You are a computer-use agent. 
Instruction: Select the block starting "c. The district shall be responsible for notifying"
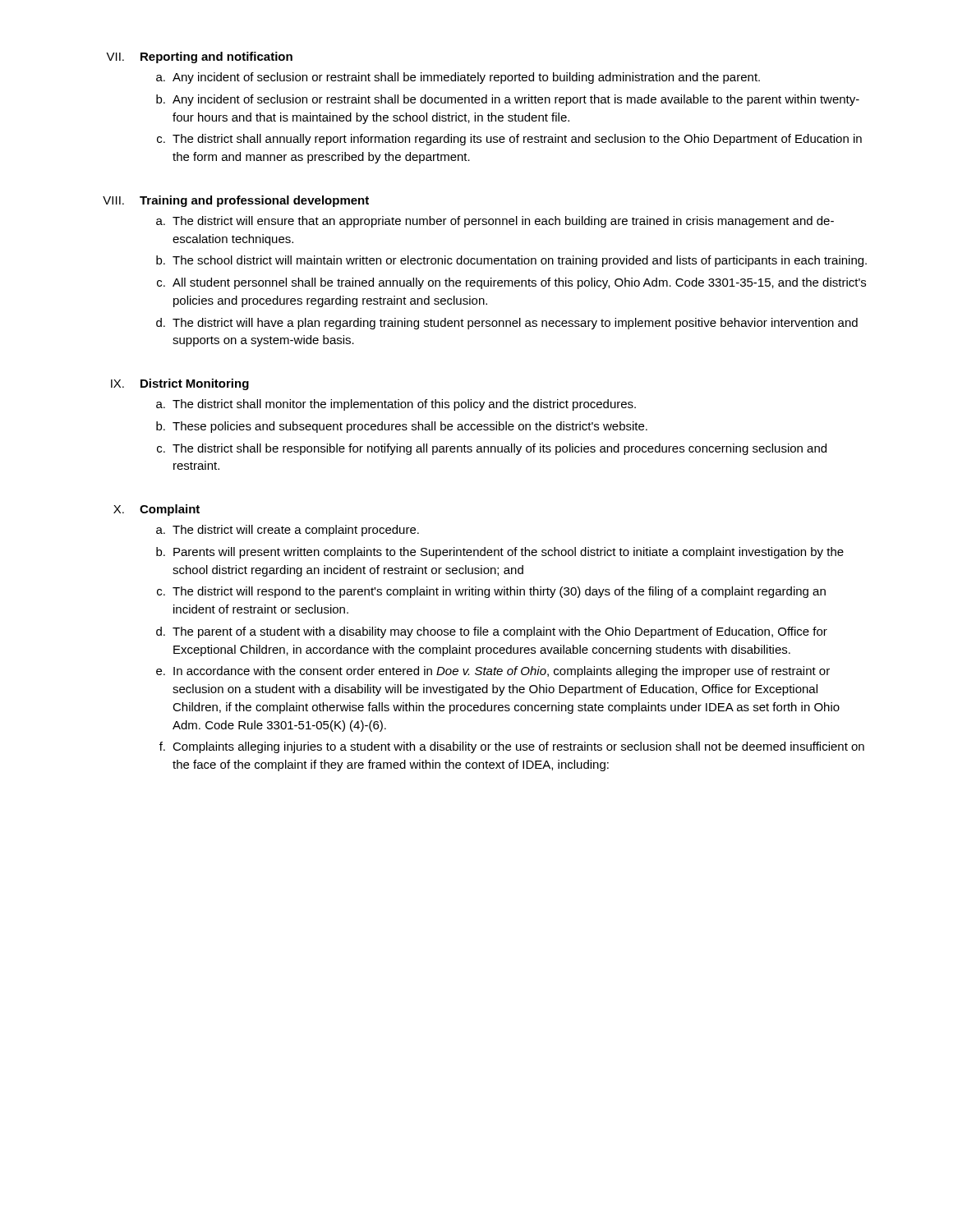coord(505,457)
